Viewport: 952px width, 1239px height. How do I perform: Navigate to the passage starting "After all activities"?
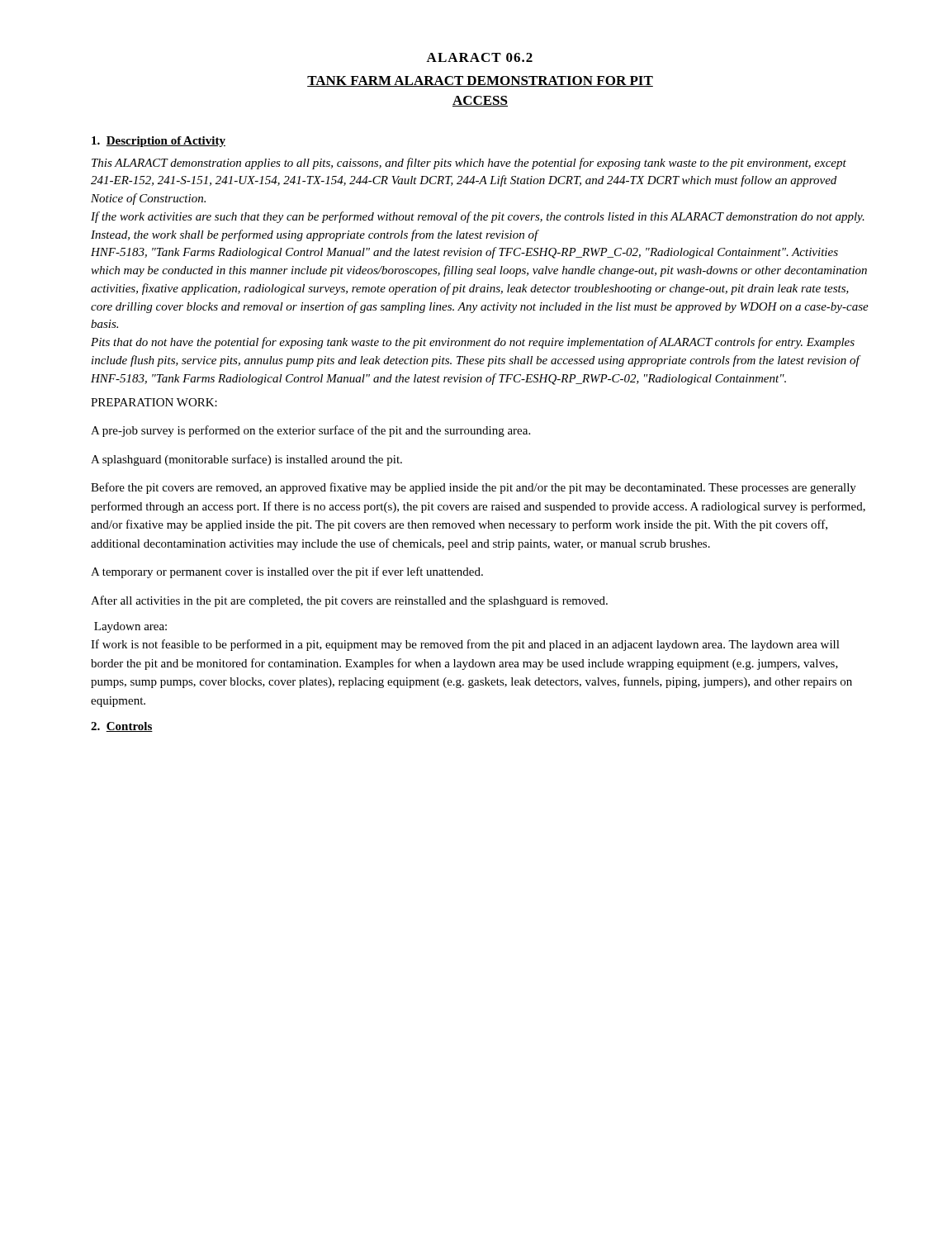click(x=350, y=600)
